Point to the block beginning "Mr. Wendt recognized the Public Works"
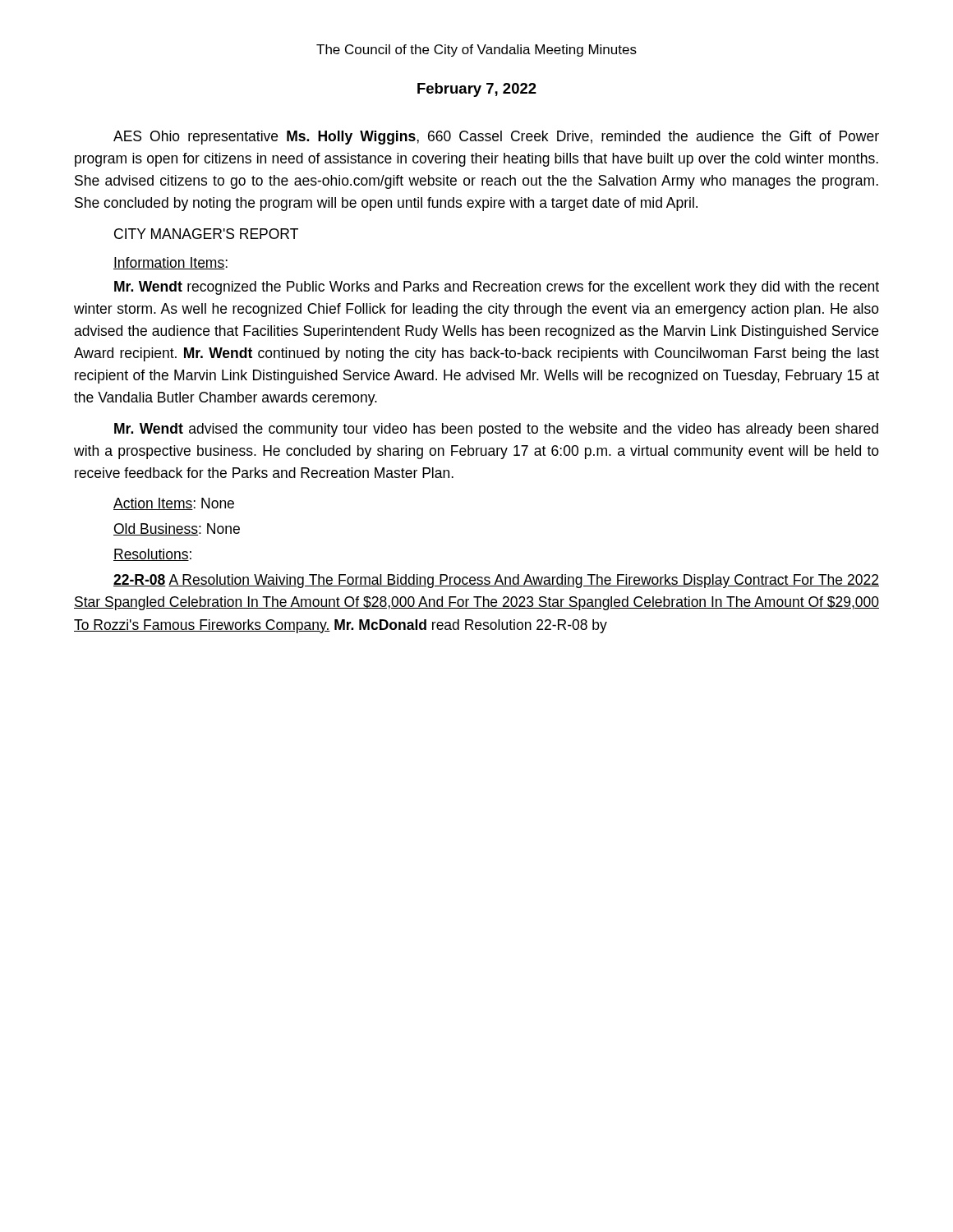 476,342
